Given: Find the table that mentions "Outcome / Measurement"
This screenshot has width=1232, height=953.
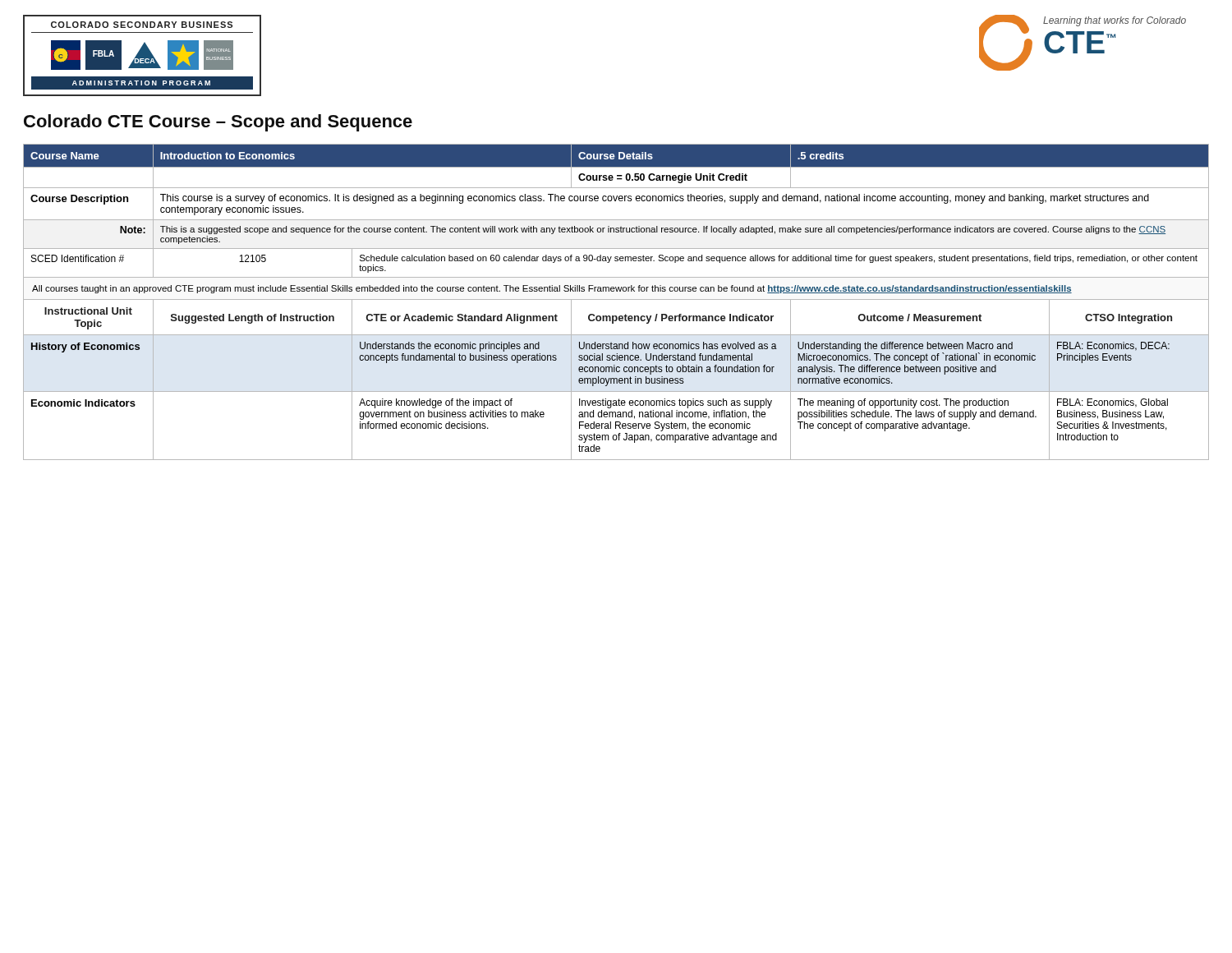Looking at the screenshot, I should (616, 302).
